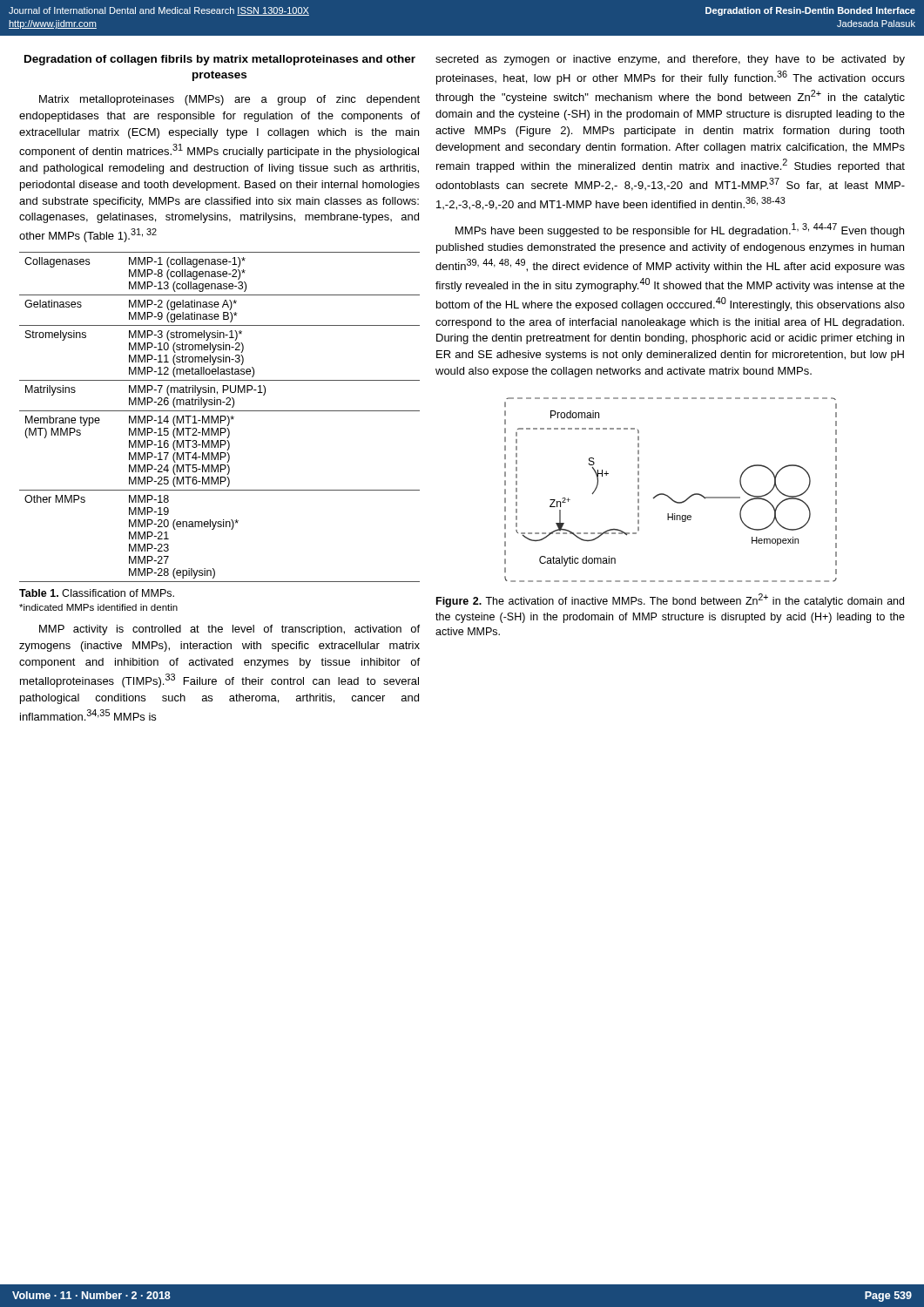The image size is (924, 1307).
Task: Select the region starting "MMPs have been"
Action: coord(670,299)
